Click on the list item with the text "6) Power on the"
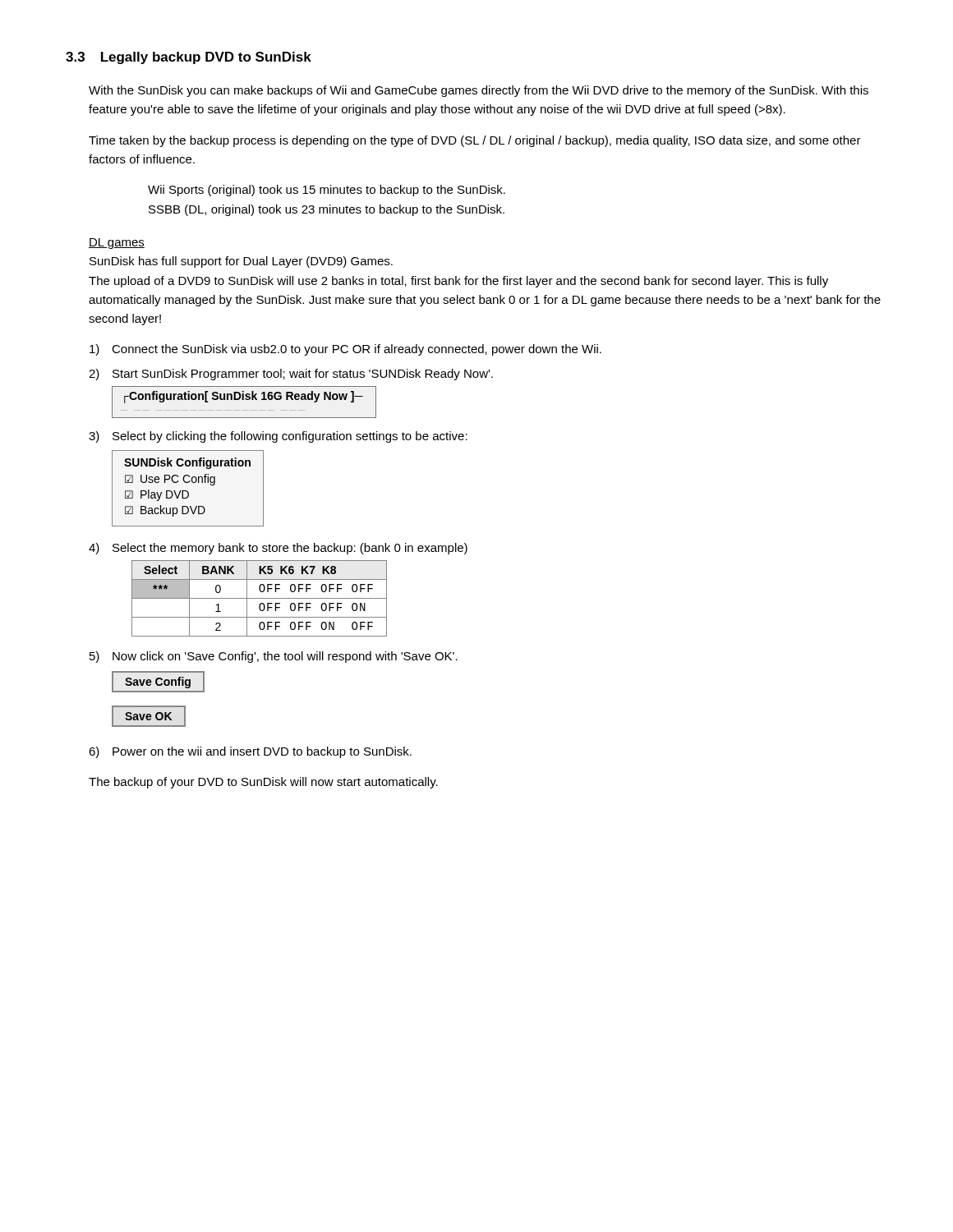Viewport: 953px width, 1232px height. click(250, 752)
